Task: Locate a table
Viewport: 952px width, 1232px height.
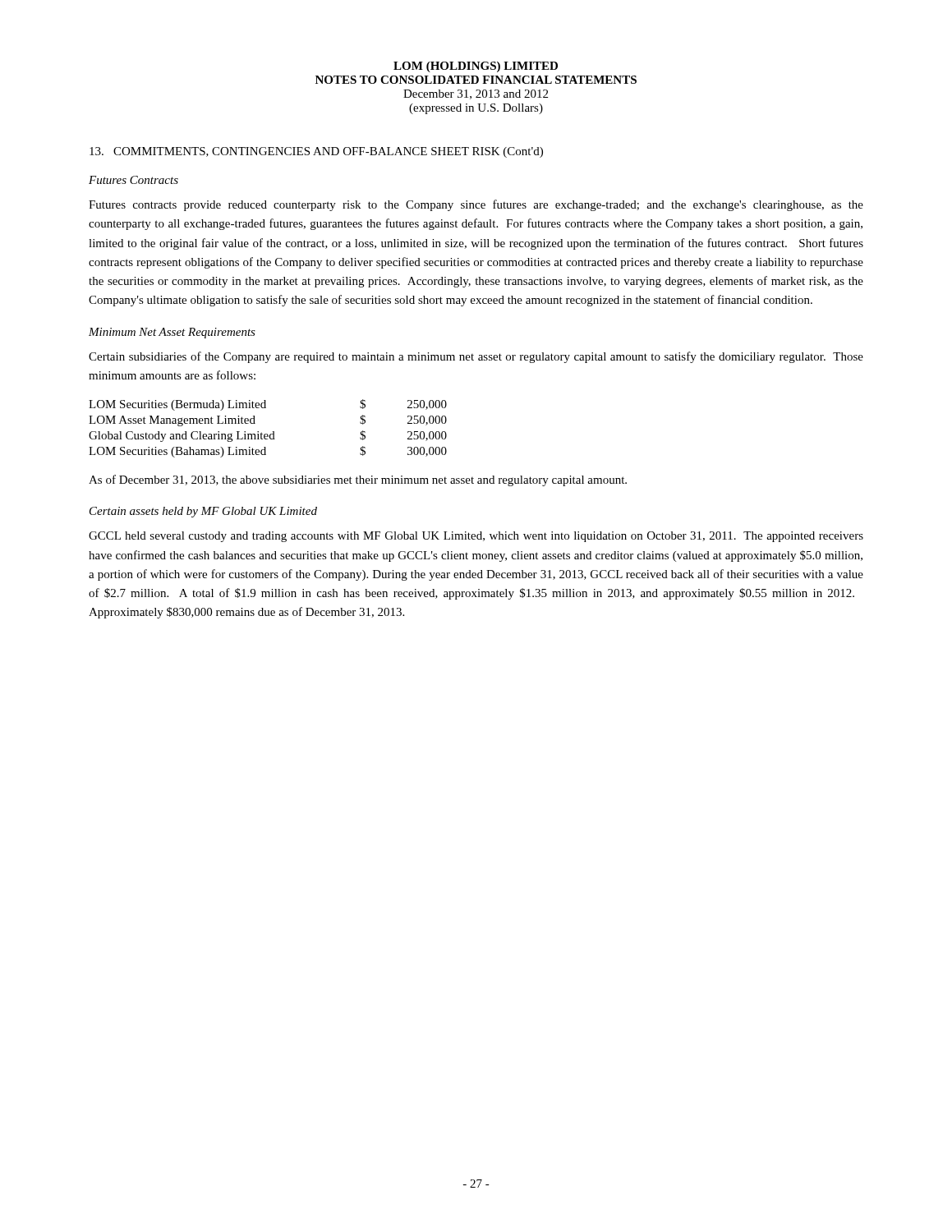Action: [x=476, y=428]
